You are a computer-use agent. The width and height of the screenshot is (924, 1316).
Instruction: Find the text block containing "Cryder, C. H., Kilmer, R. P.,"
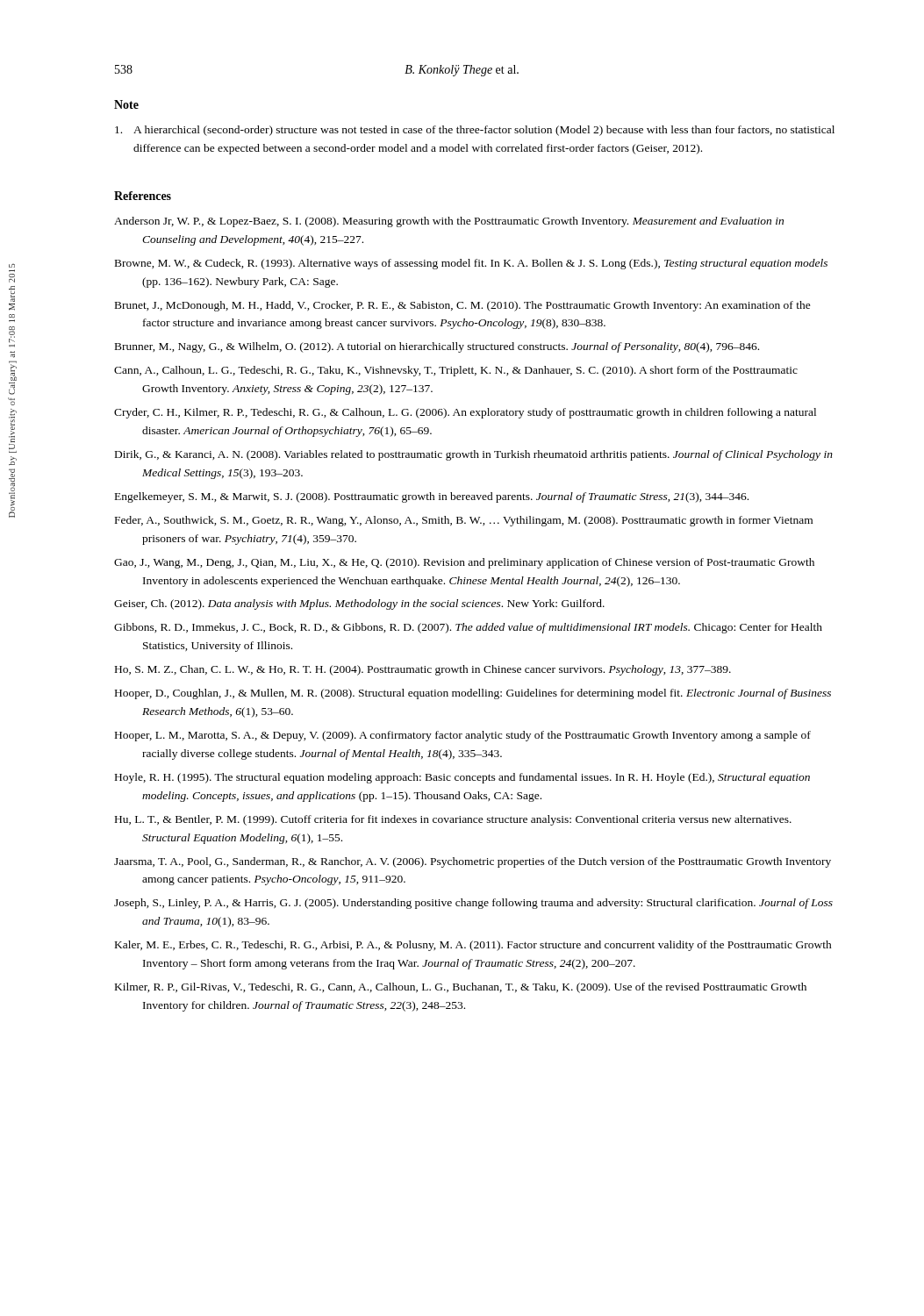(x=465, y=421)
